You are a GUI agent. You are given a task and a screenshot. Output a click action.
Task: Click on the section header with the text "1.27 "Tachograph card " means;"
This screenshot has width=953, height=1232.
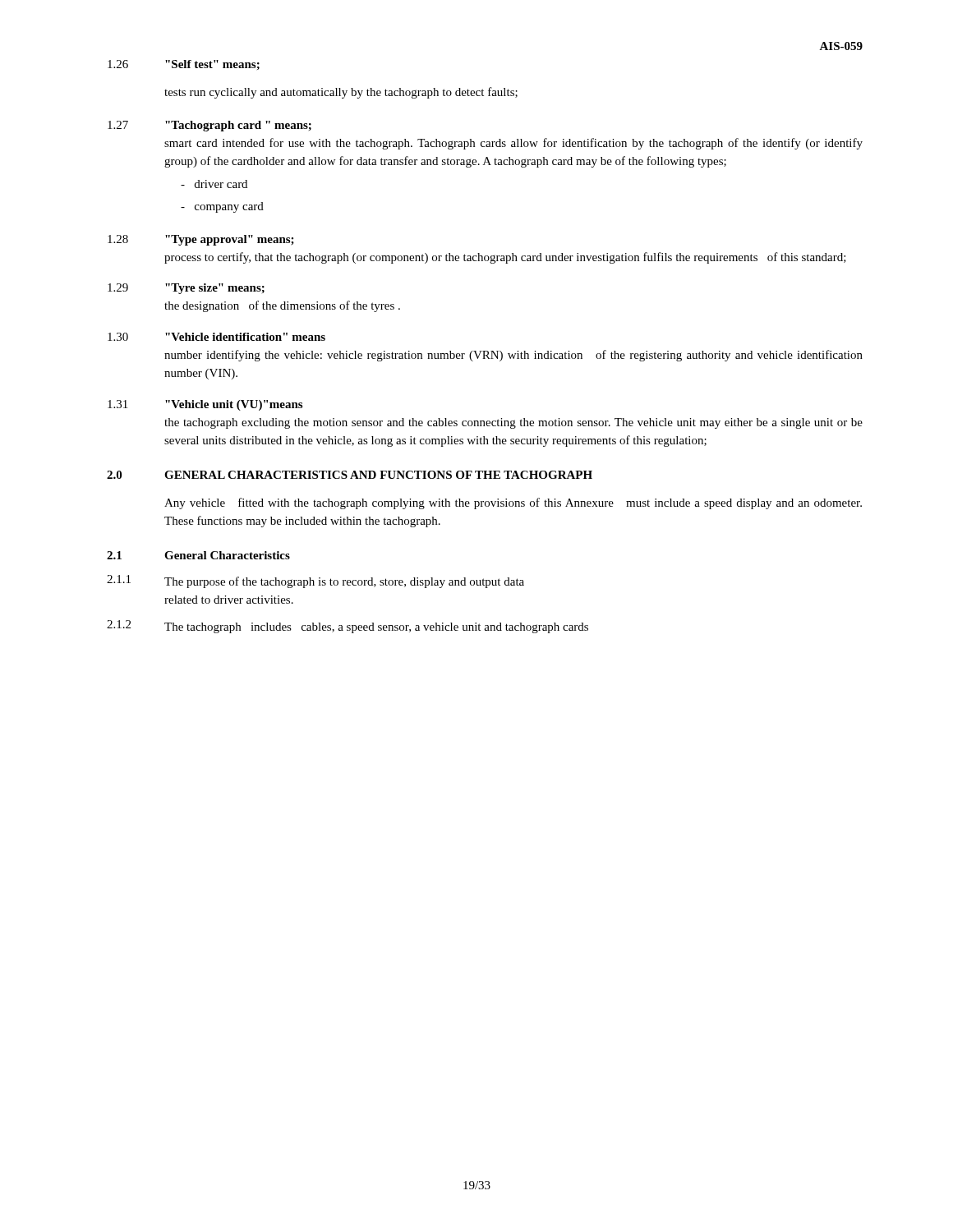pyautogui.click(x=209, y=126)
